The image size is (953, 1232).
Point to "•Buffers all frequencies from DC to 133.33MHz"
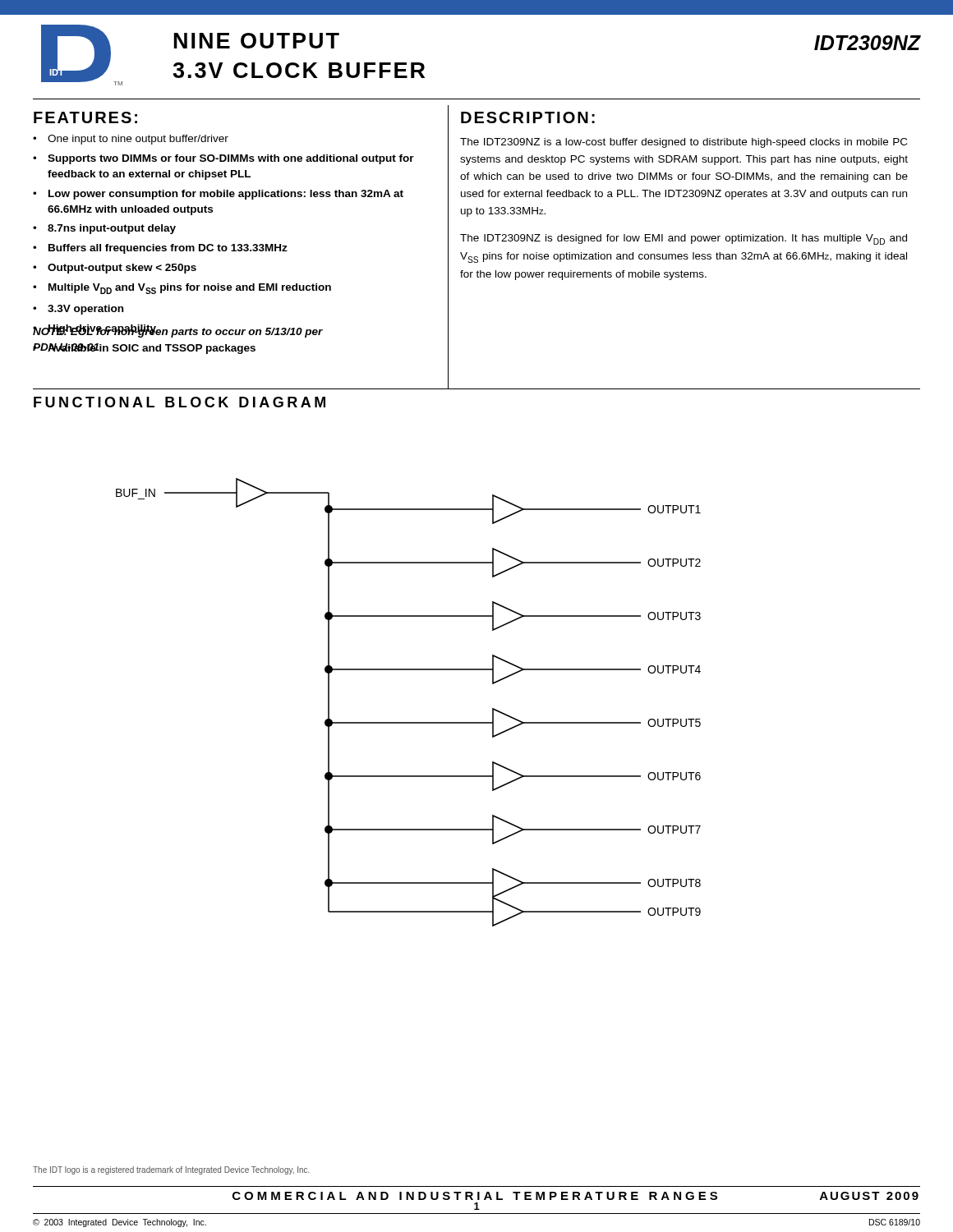pos(160,249)
